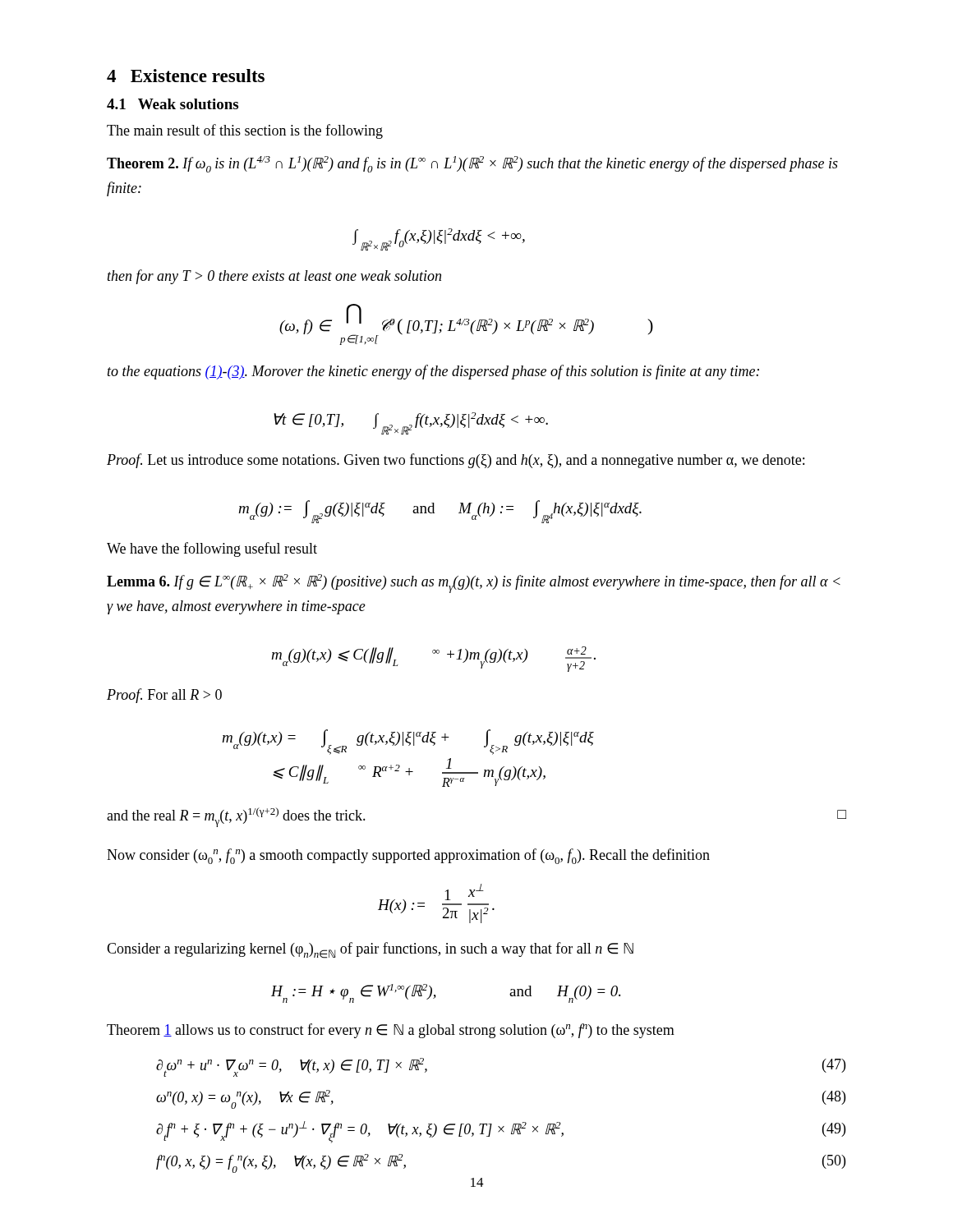The height and width of the screenshot is (1232, 953).
Task: Click on the element starting "∂tωn + un · ∇xωn ="
Action: coord(476,1113)
